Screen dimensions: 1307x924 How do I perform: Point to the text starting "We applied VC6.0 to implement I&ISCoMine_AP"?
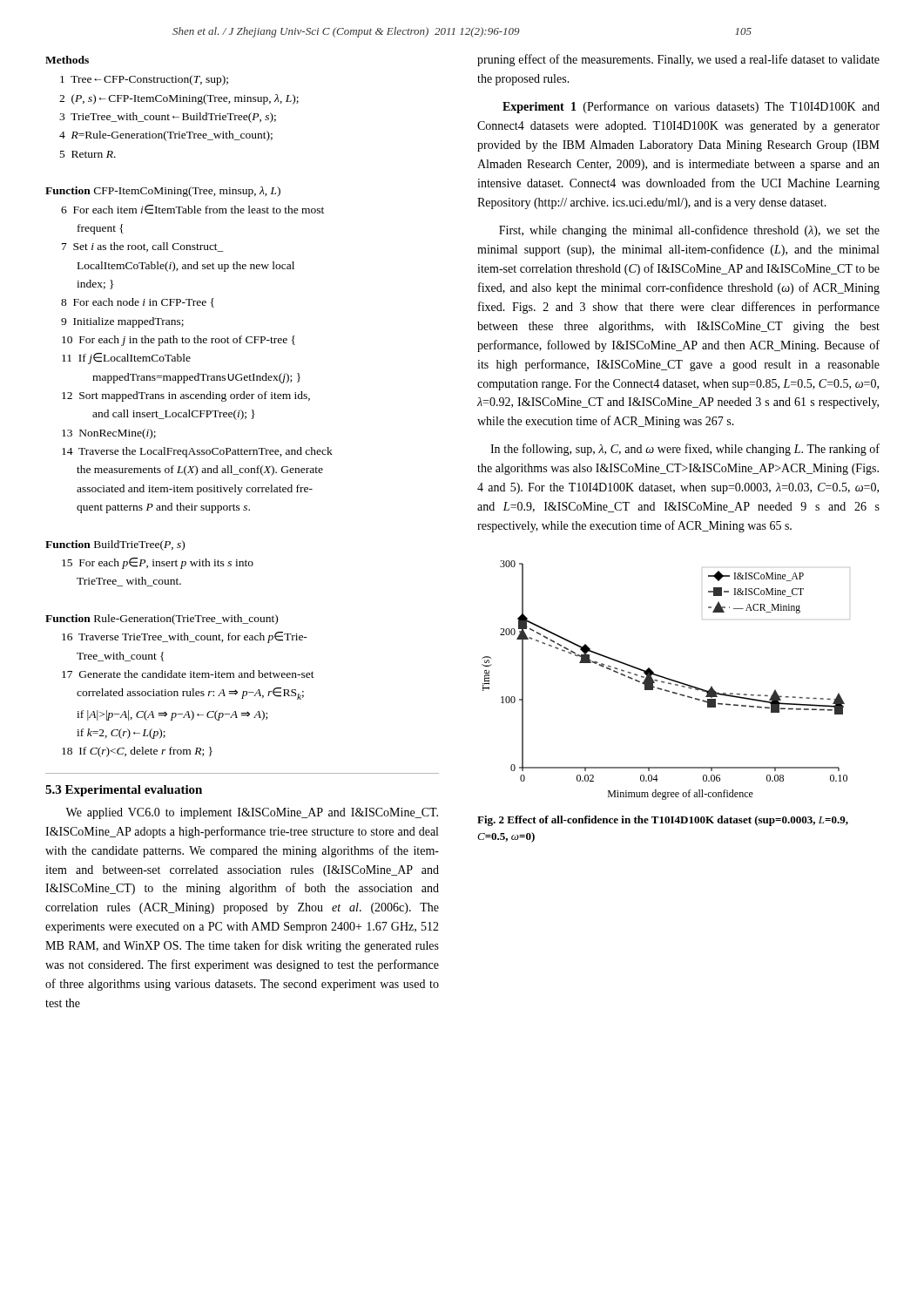242,908
